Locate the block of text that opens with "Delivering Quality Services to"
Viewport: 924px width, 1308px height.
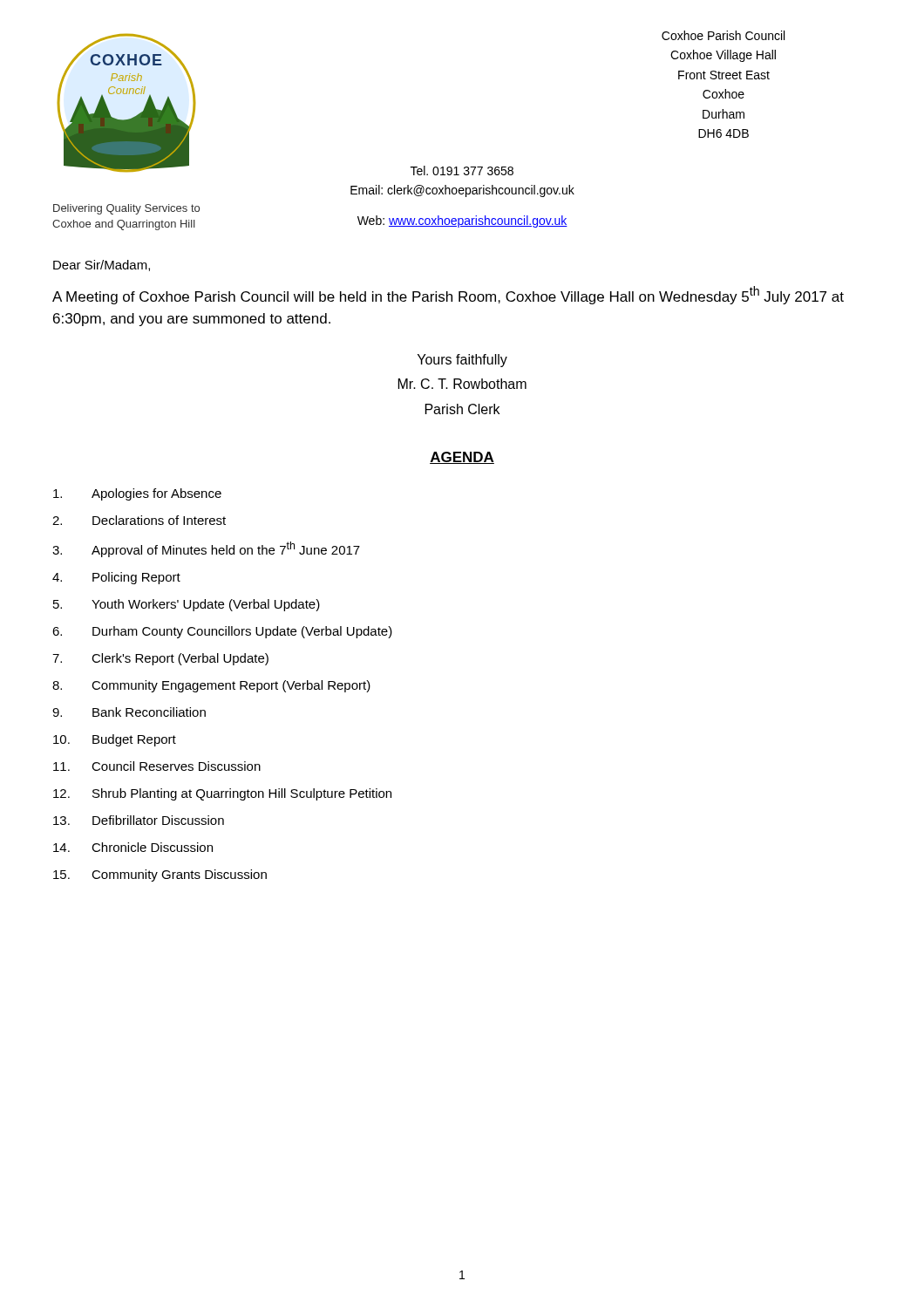click(126, 216)
